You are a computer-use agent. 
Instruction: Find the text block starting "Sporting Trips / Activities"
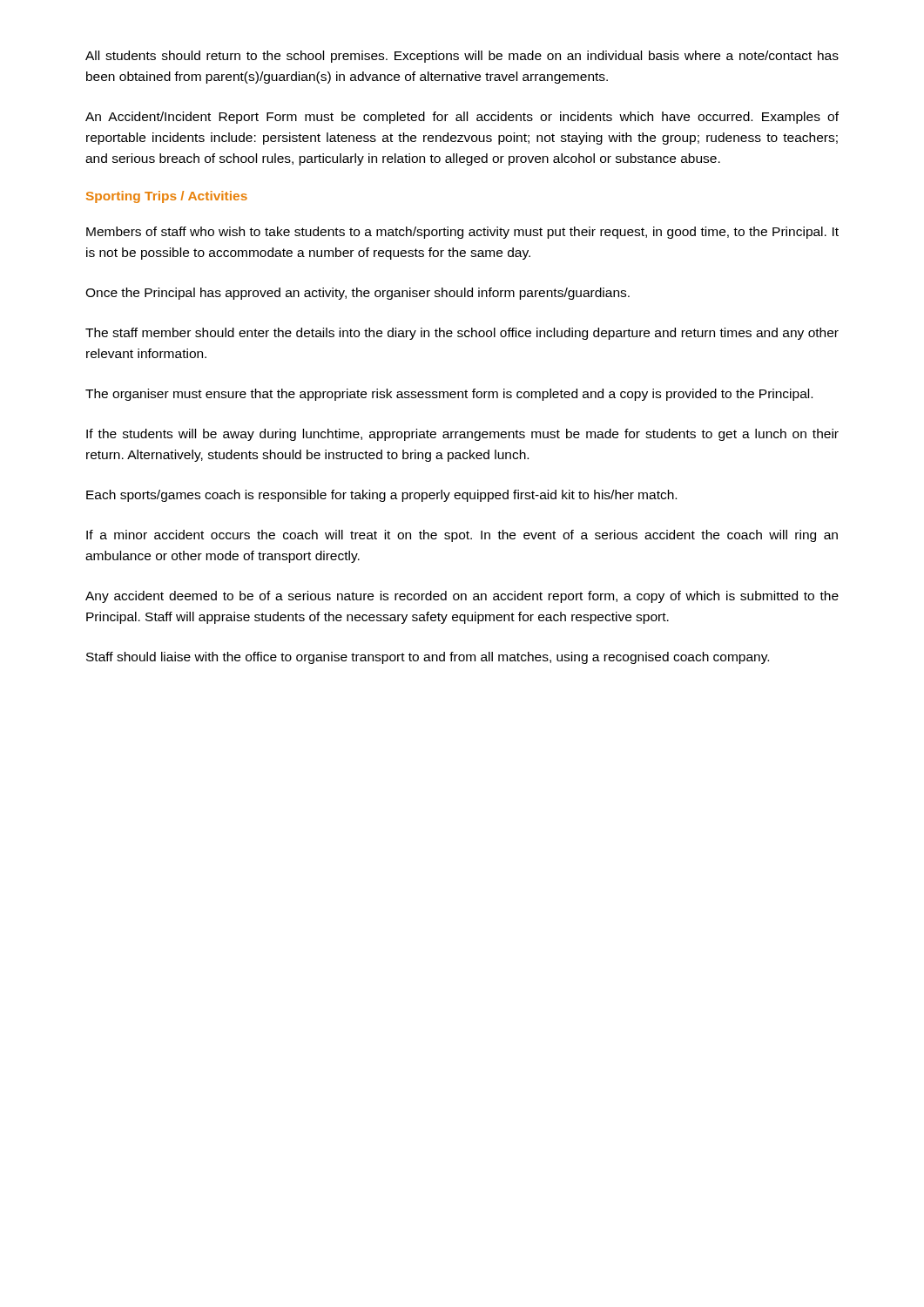(167, 196)
